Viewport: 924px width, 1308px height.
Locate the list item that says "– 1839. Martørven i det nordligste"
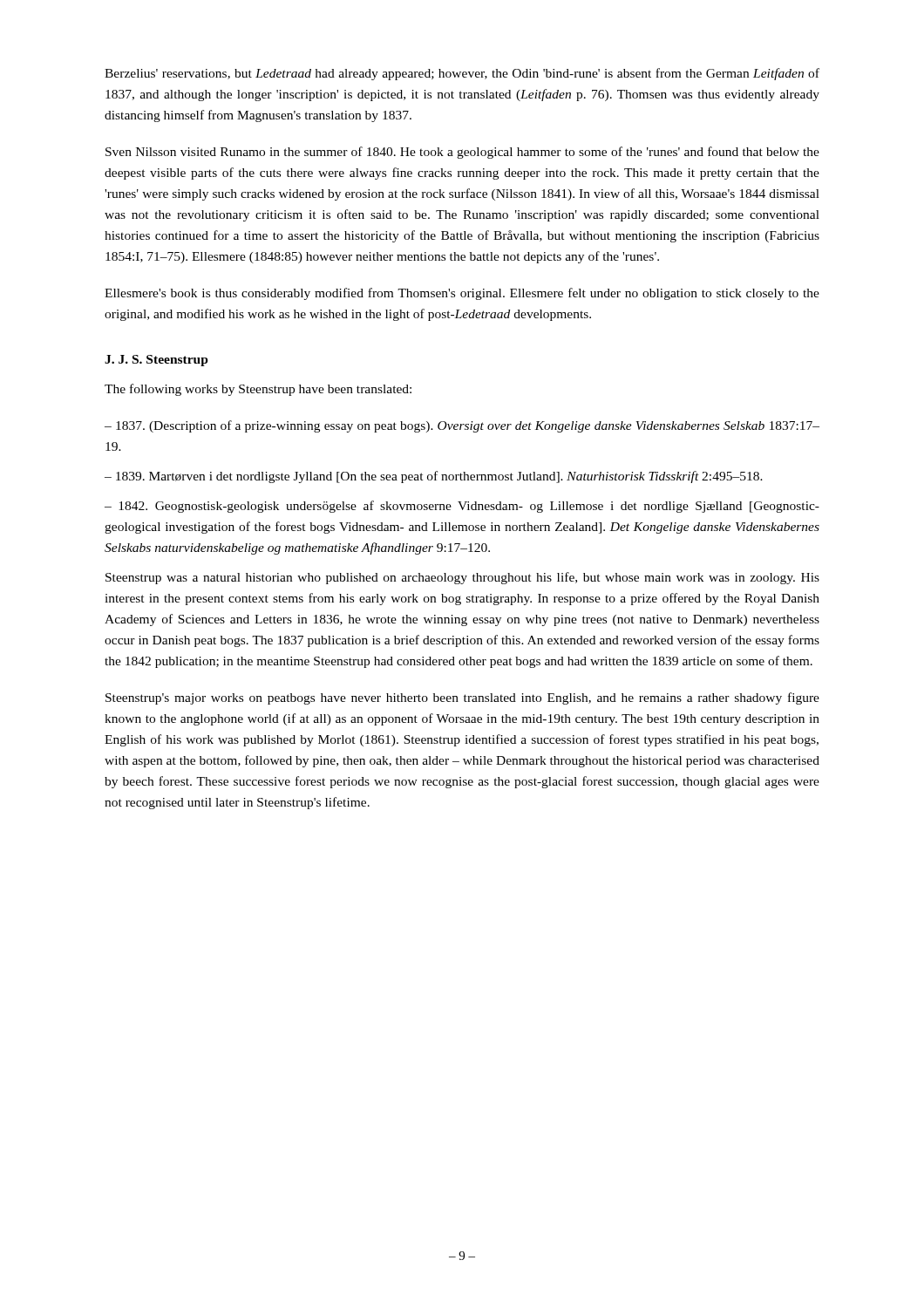[x=434, y=476]
